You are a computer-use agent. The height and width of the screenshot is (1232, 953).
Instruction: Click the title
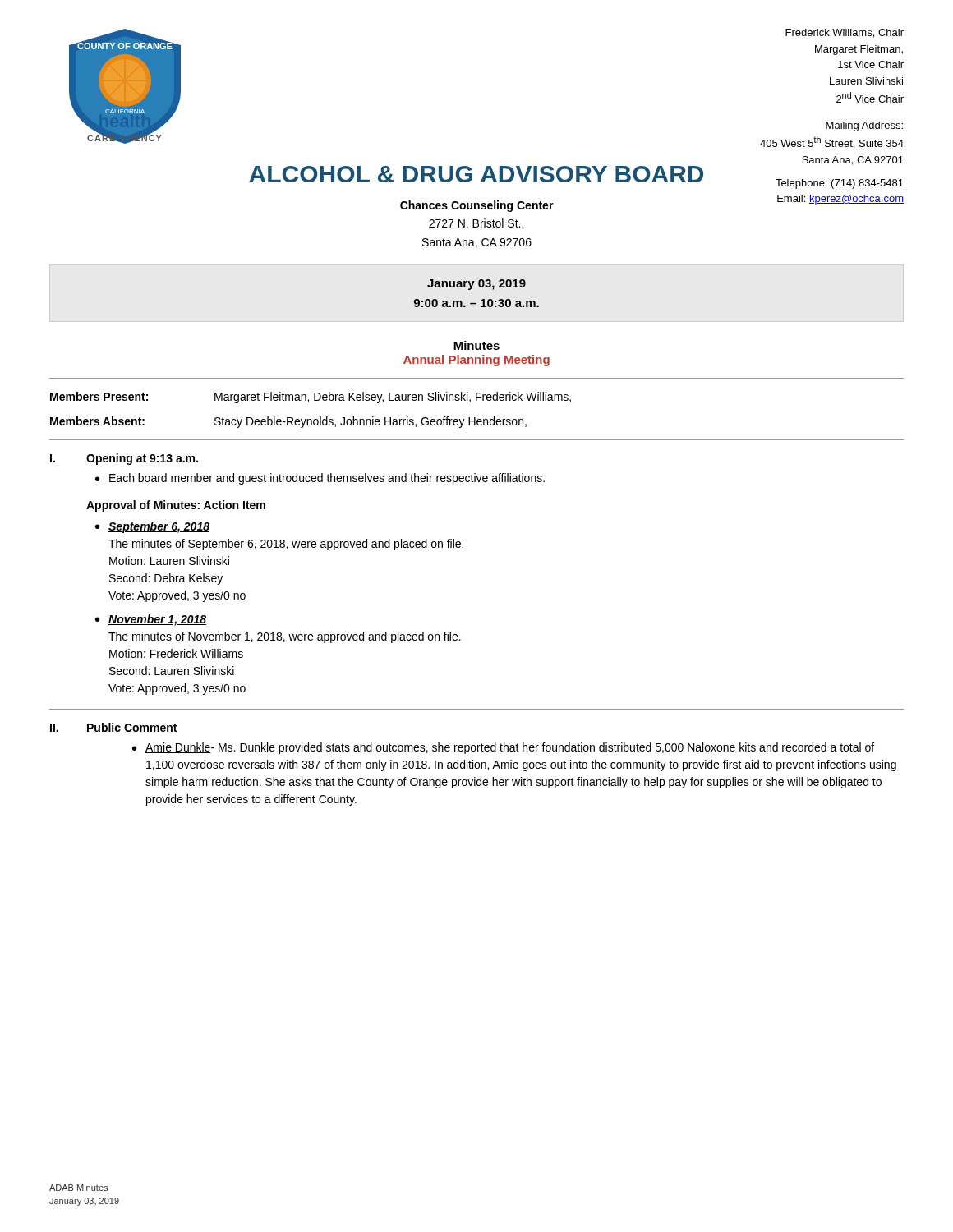coord(476,174)
